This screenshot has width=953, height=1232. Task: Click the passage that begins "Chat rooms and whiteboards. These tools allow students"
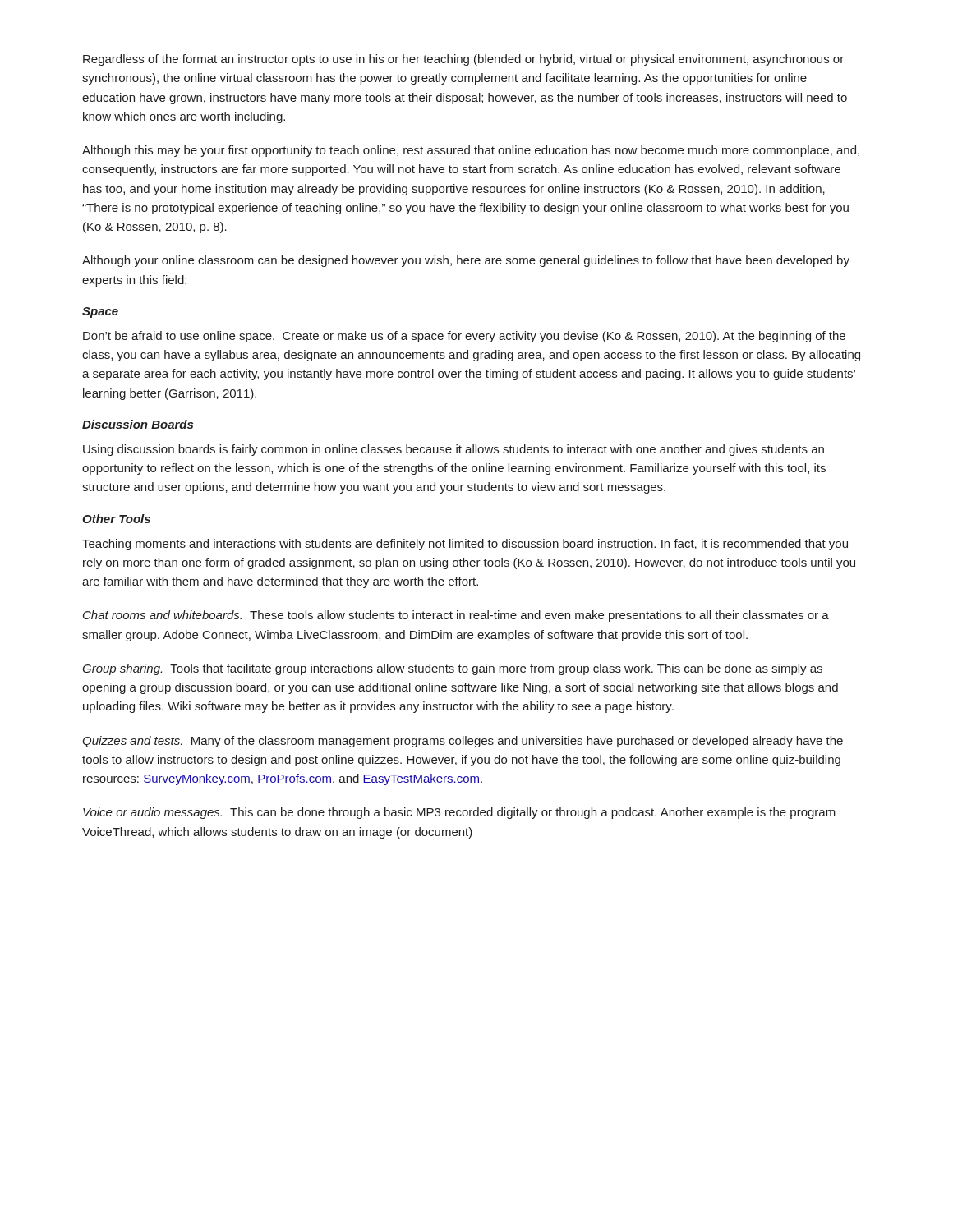[455, 625]
